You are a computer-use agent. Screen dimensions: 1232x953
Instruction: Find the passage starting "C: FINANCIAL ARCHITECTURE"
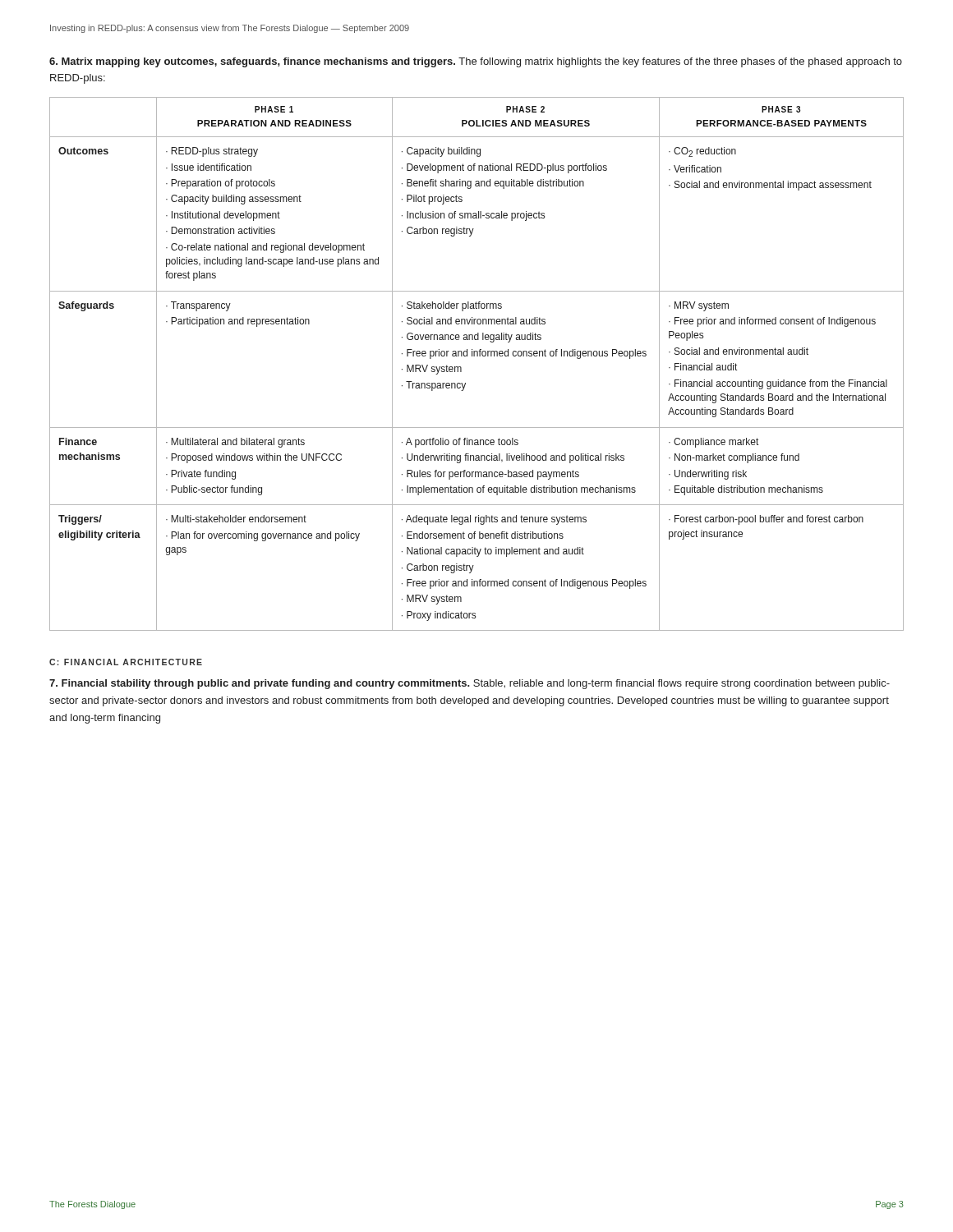[x=126, y=662]
